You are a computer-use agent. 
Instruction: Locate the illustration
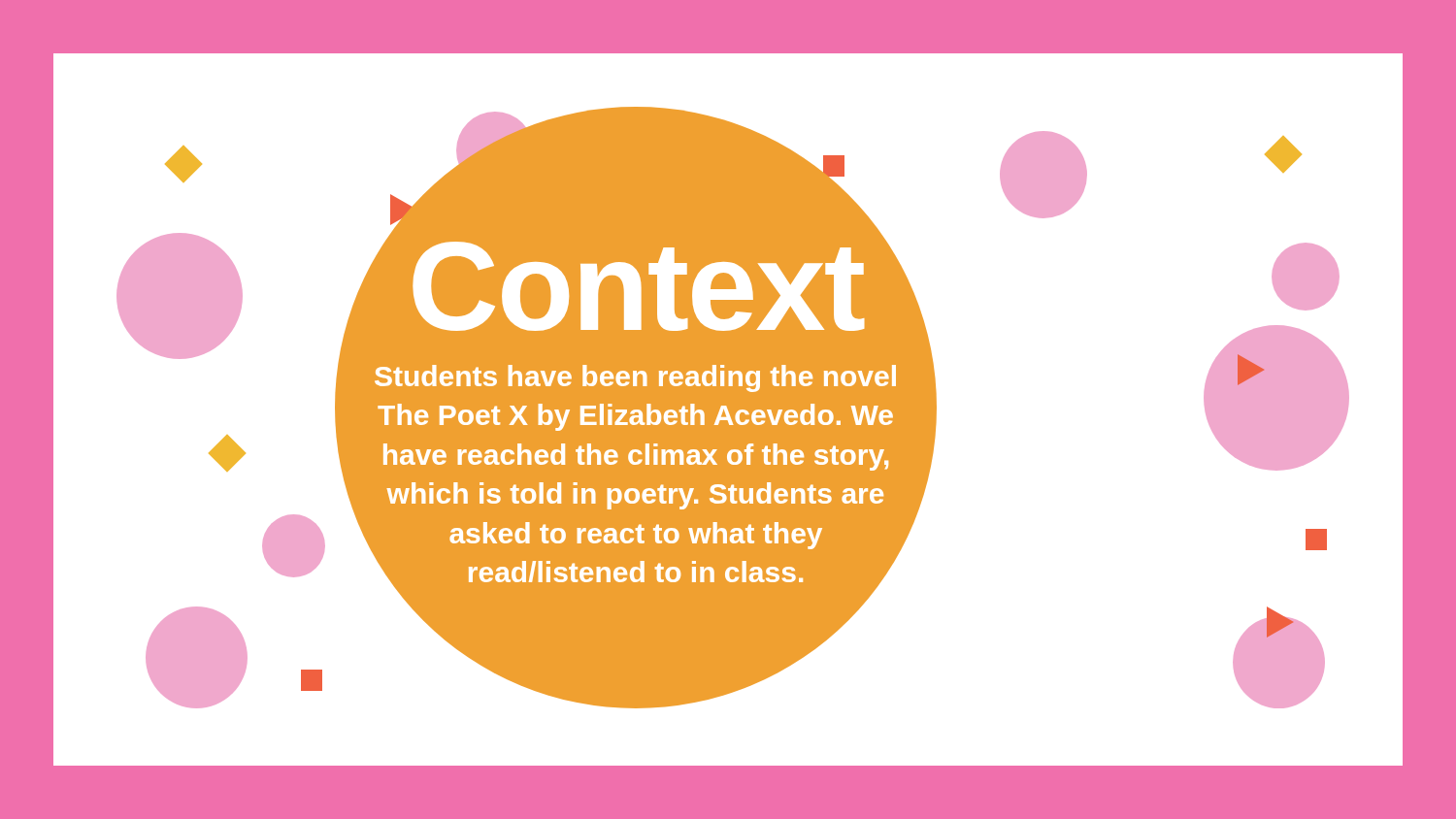pyautogui.click(x=636, y=408)
